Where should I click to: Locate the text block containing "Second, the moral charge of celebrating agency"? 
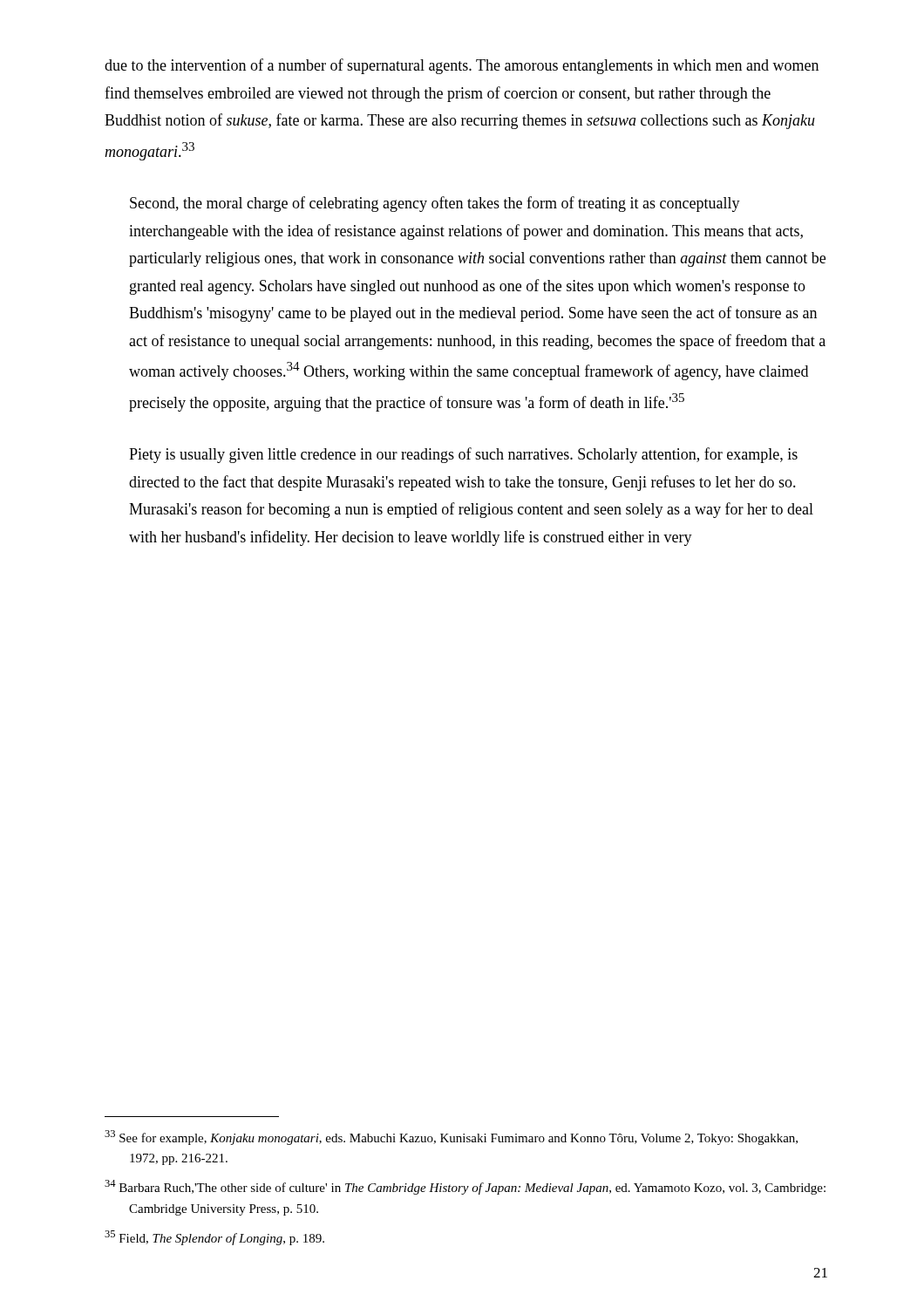[x=478, y=303]
